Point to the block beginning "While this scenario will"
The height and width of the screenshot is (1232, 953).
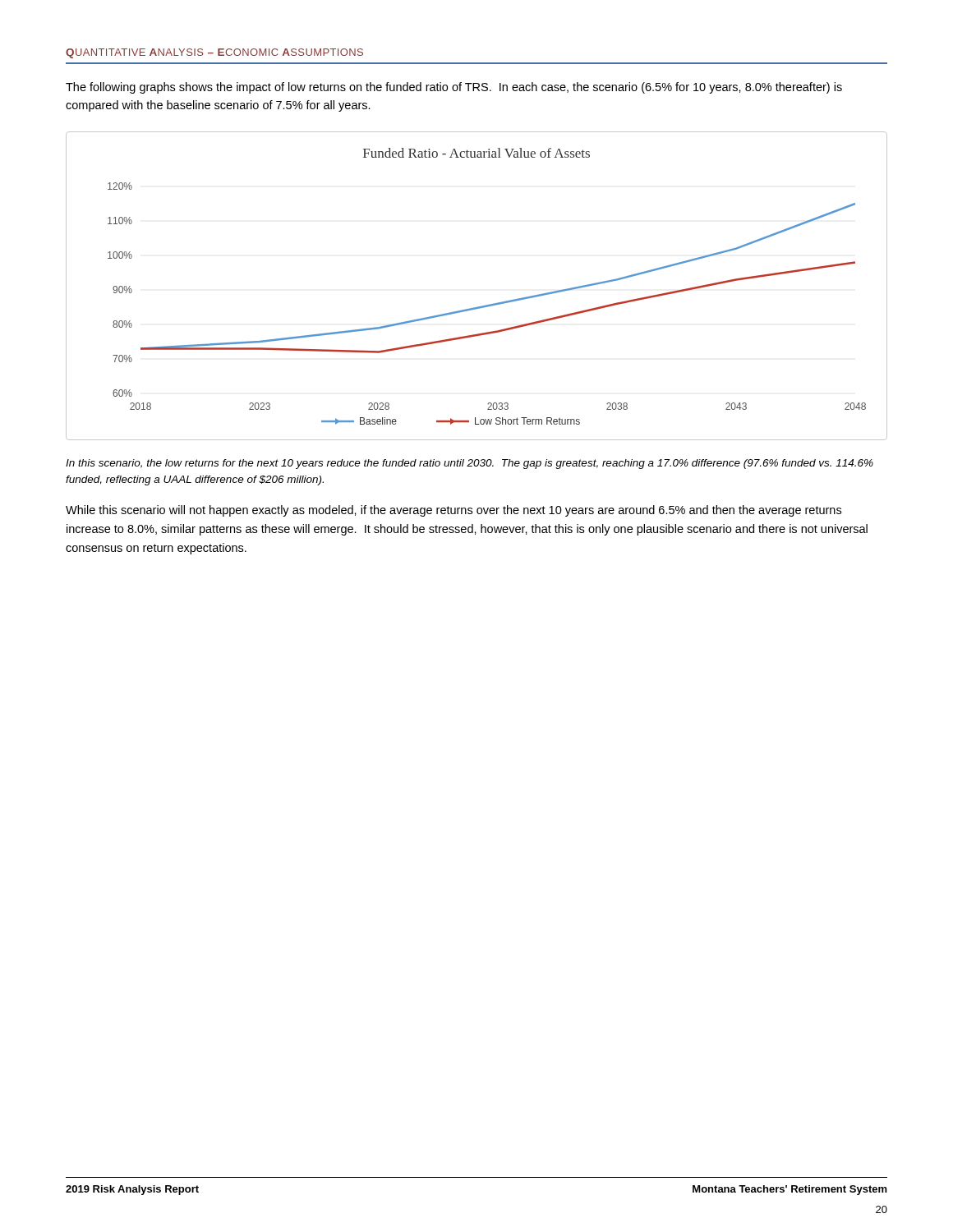(x=467, y=529)
